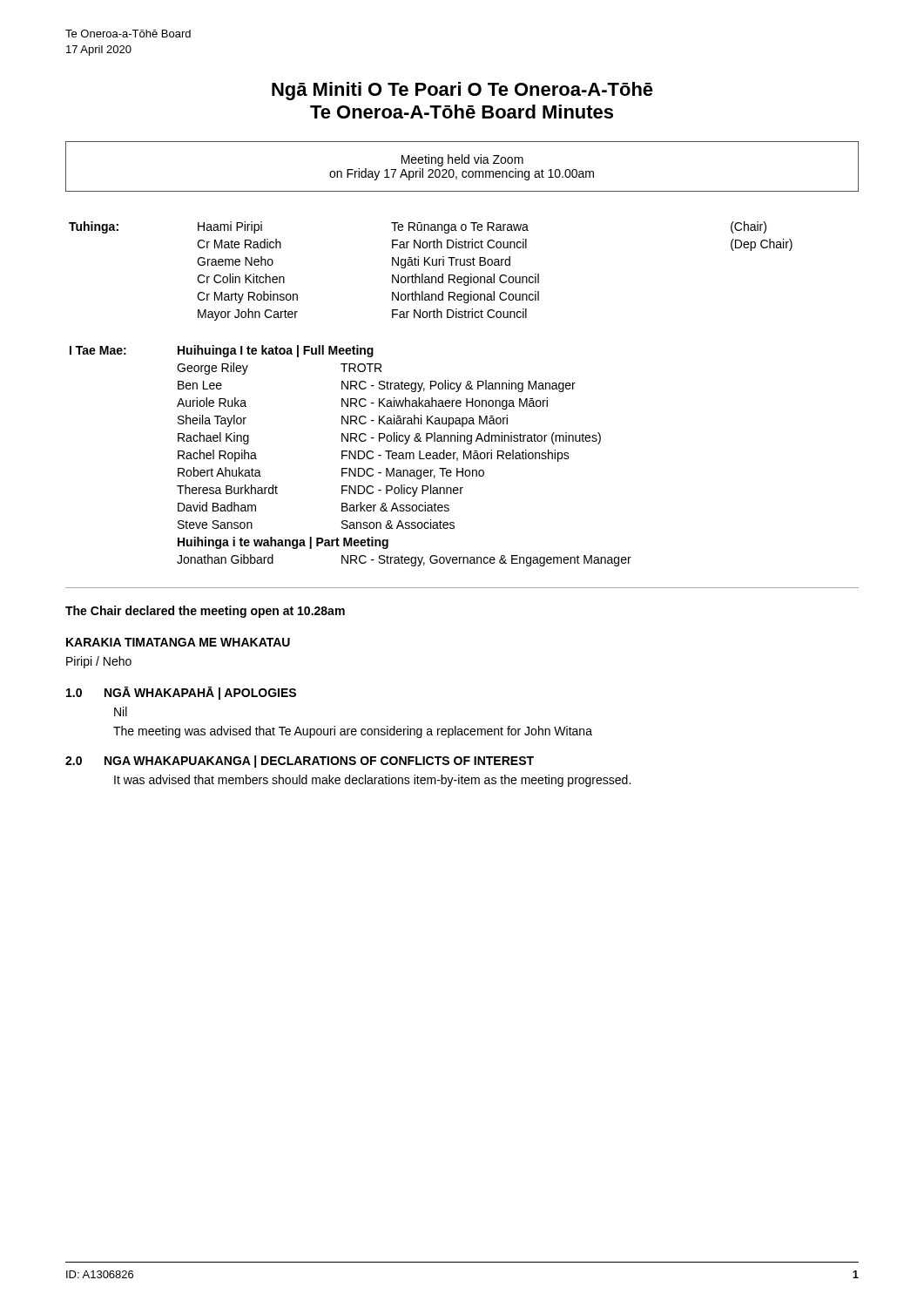924x1307 pixels.
Task: Find the text block that reads "The meeting was advised that Te Aupouri"
Action: [x=353, y=731]
